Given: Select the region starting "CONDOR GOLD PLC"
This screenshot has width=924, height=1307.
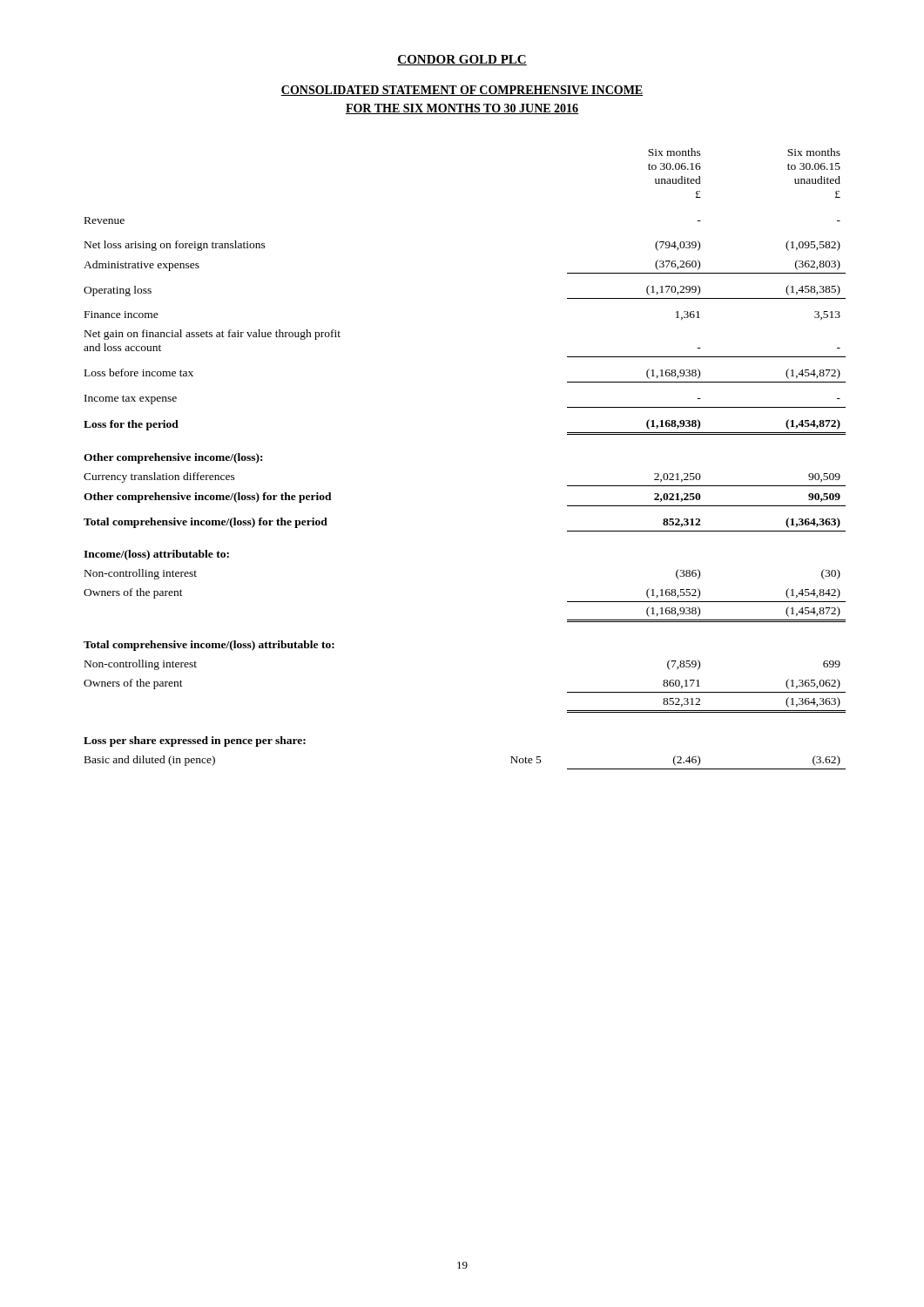Looking at the screenshot, I should click(462, 59).
